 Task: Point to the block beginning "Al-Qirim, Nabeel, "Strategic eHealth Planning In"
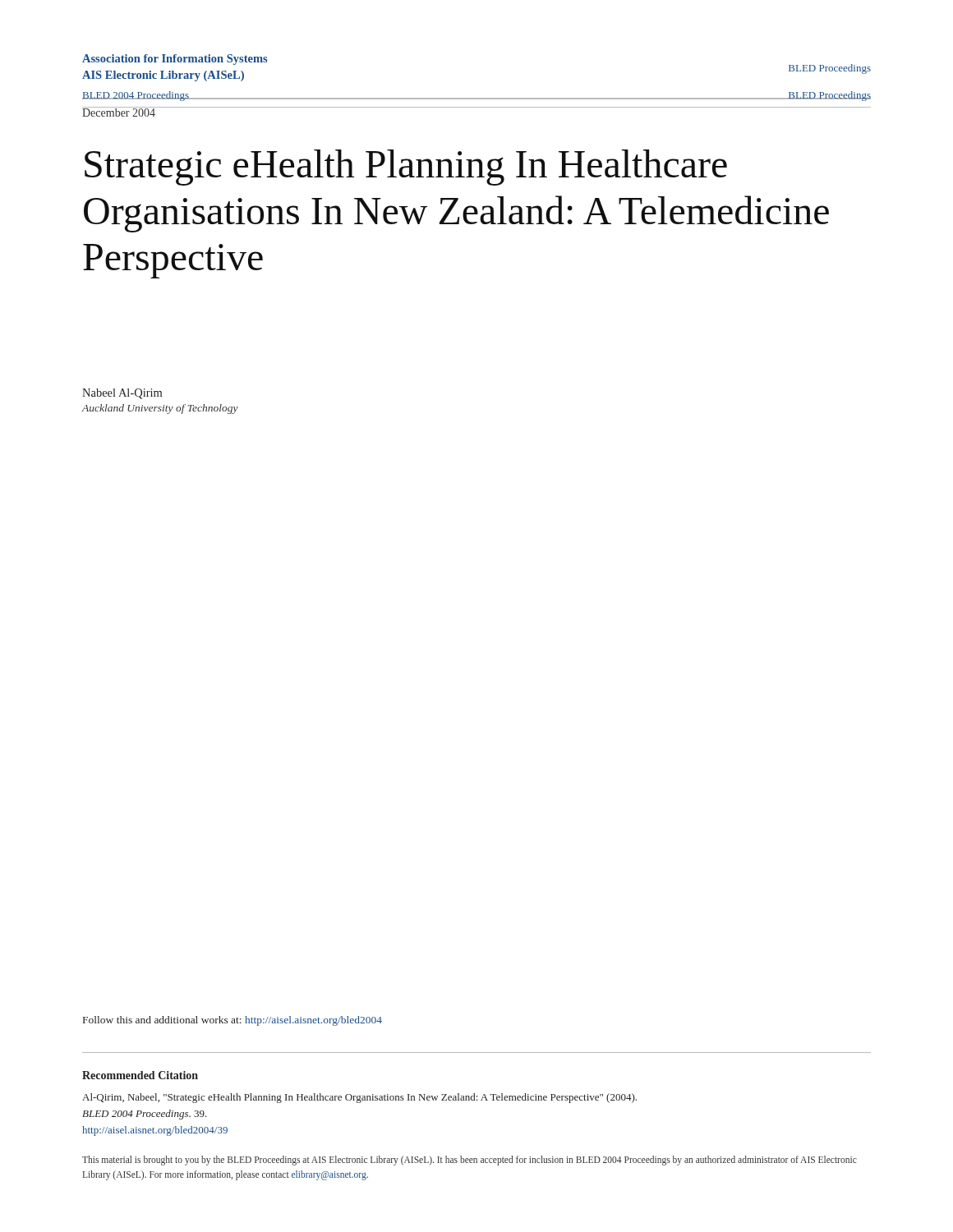tap(360, 1113)
